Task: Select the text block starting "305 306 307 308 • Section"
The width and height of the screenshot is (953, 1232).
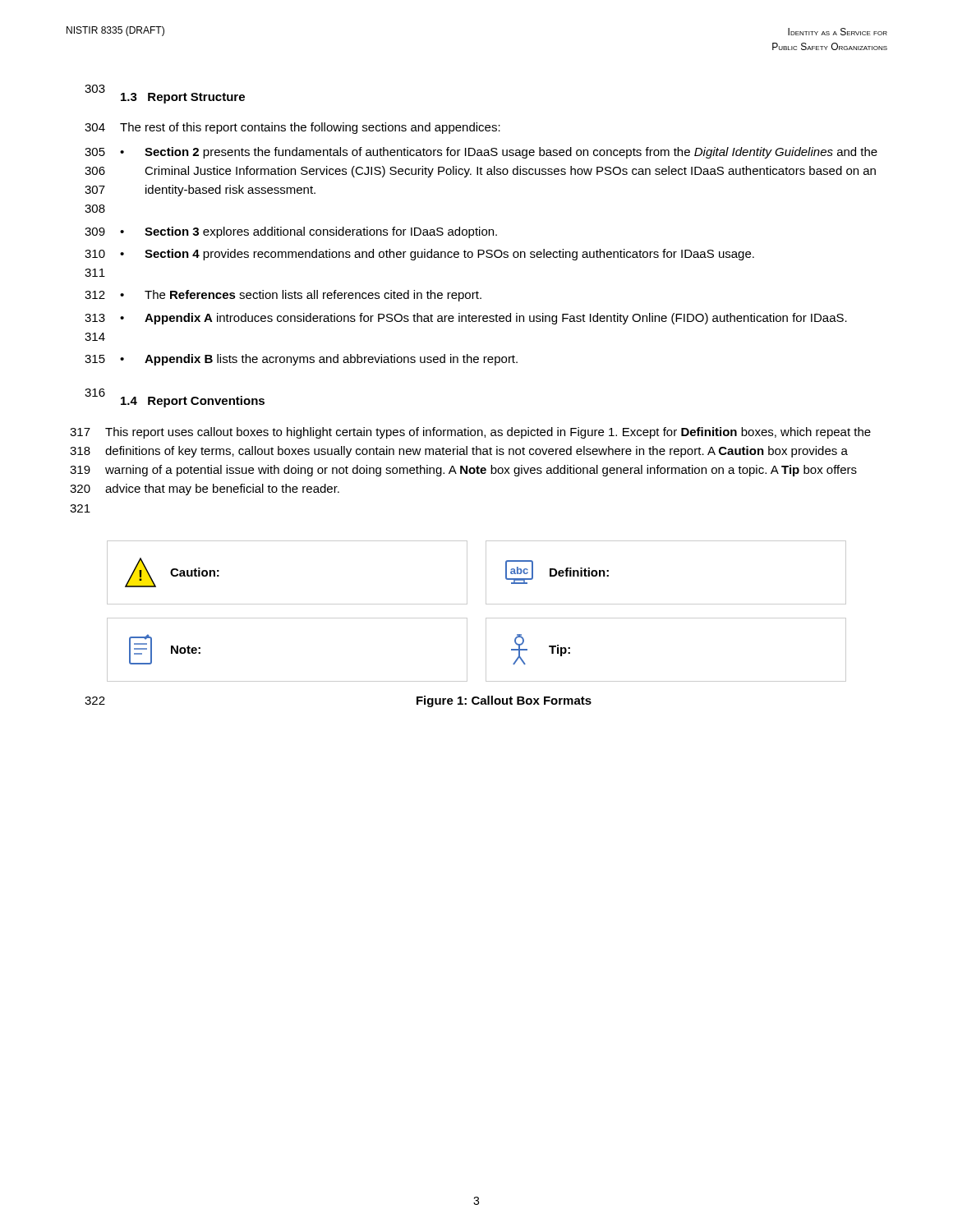Action: (476, 180)
